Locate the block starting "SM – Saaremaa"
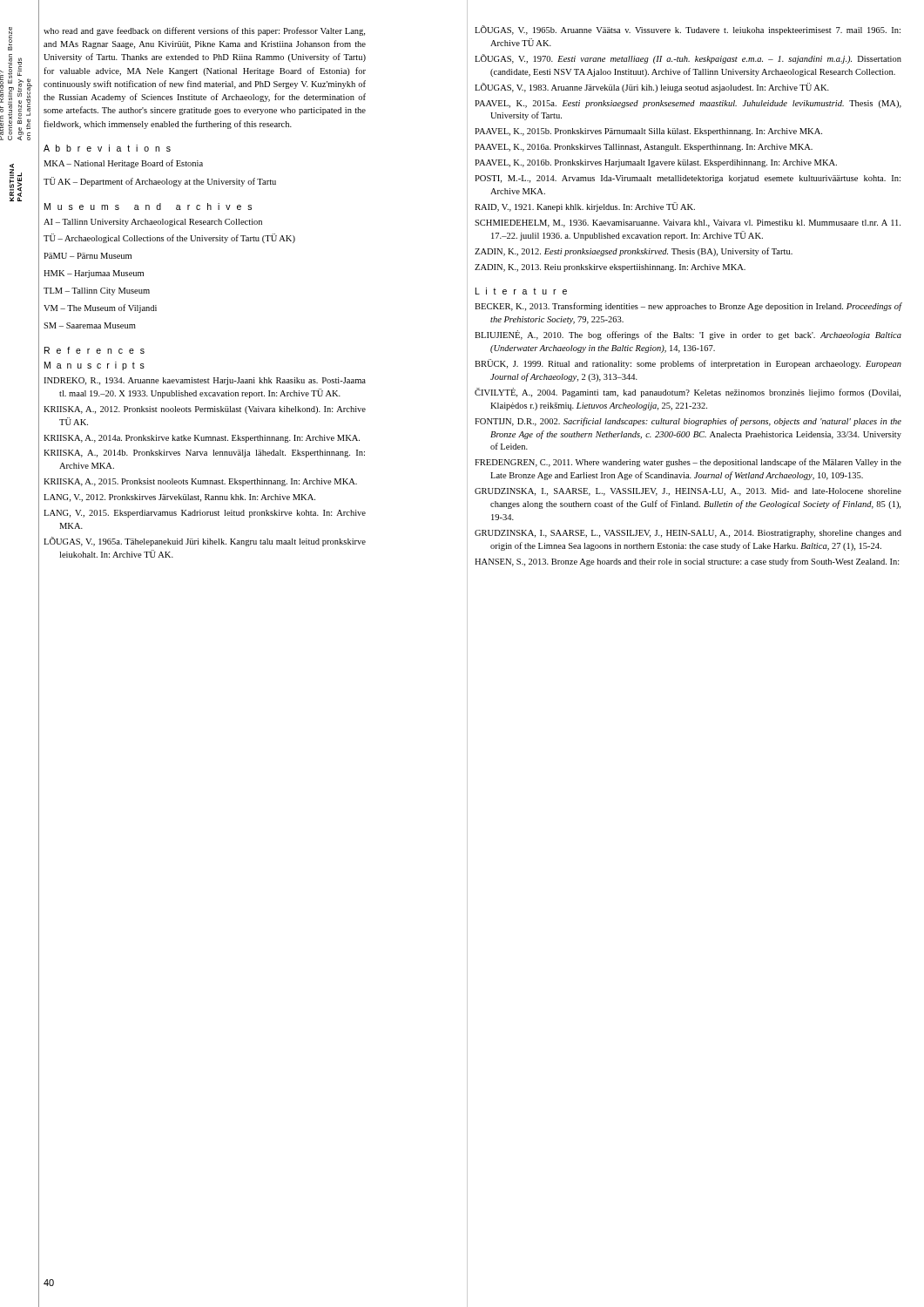 click(x=90, y=325)
